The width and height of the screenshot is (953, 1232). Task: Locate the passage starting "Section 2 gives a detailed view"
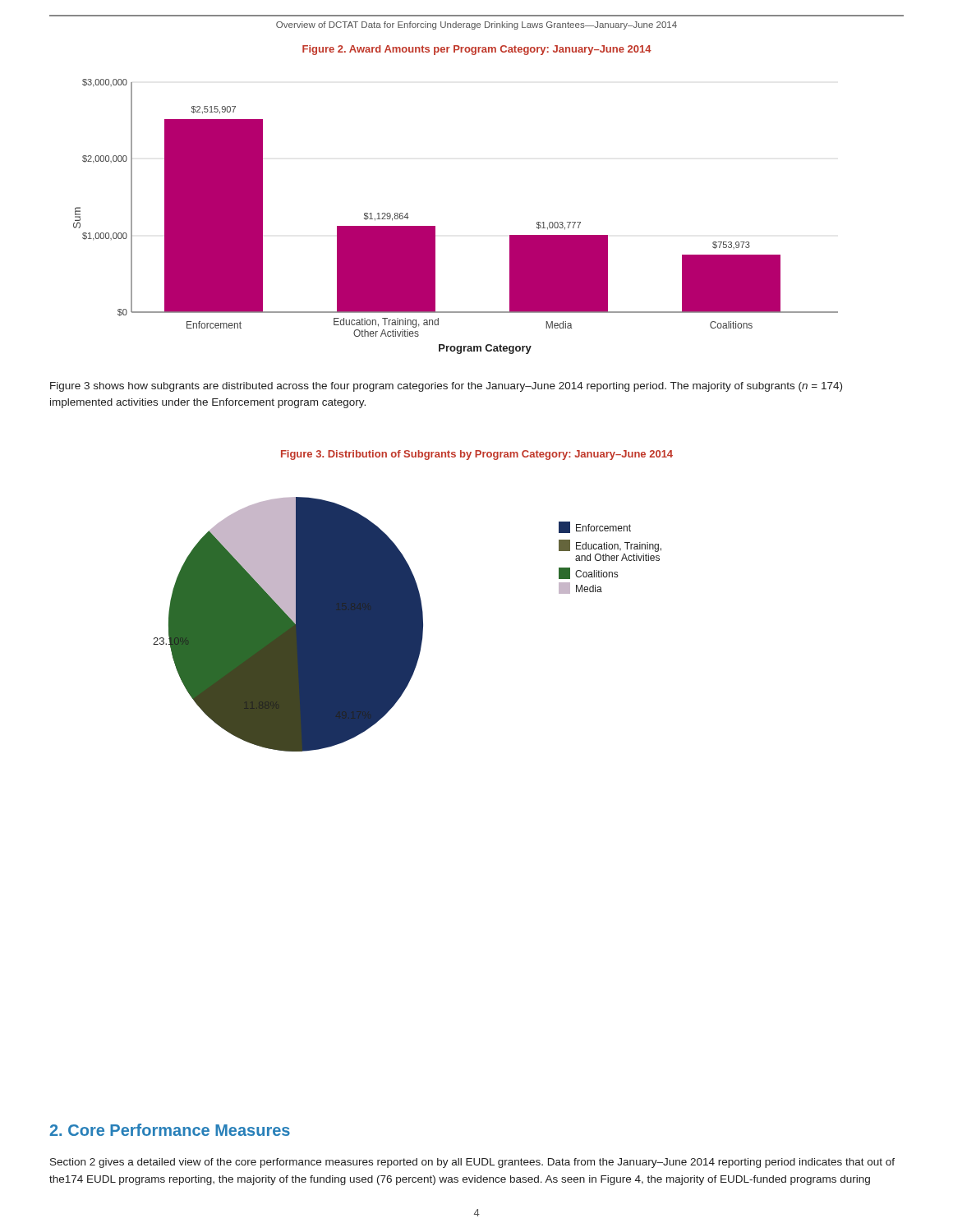click(x=472, y=1170)
